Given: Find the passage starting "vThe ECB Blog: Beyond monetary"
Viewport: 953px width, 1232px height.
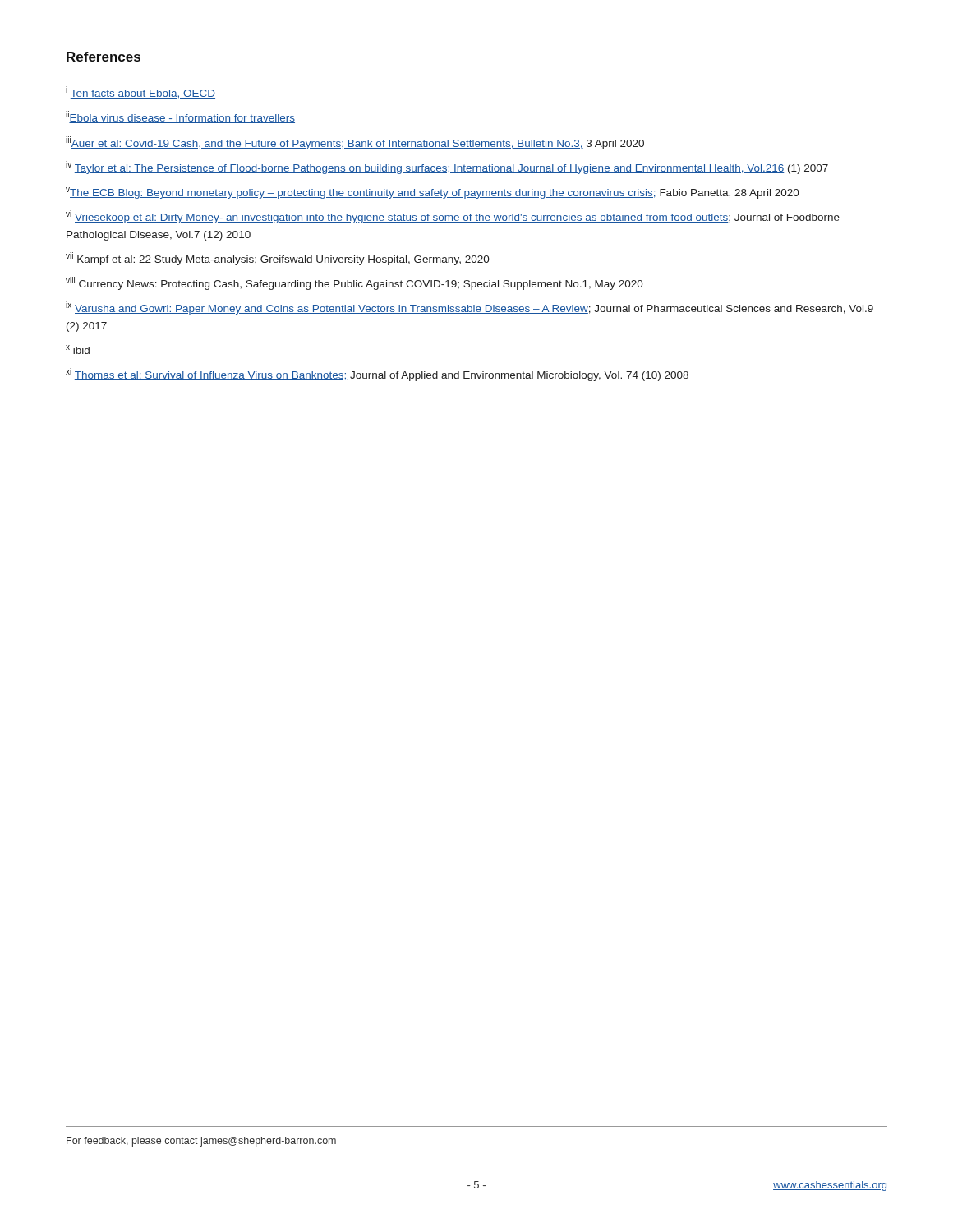Looking at the screenshot, I should click(x=432, y=192).
